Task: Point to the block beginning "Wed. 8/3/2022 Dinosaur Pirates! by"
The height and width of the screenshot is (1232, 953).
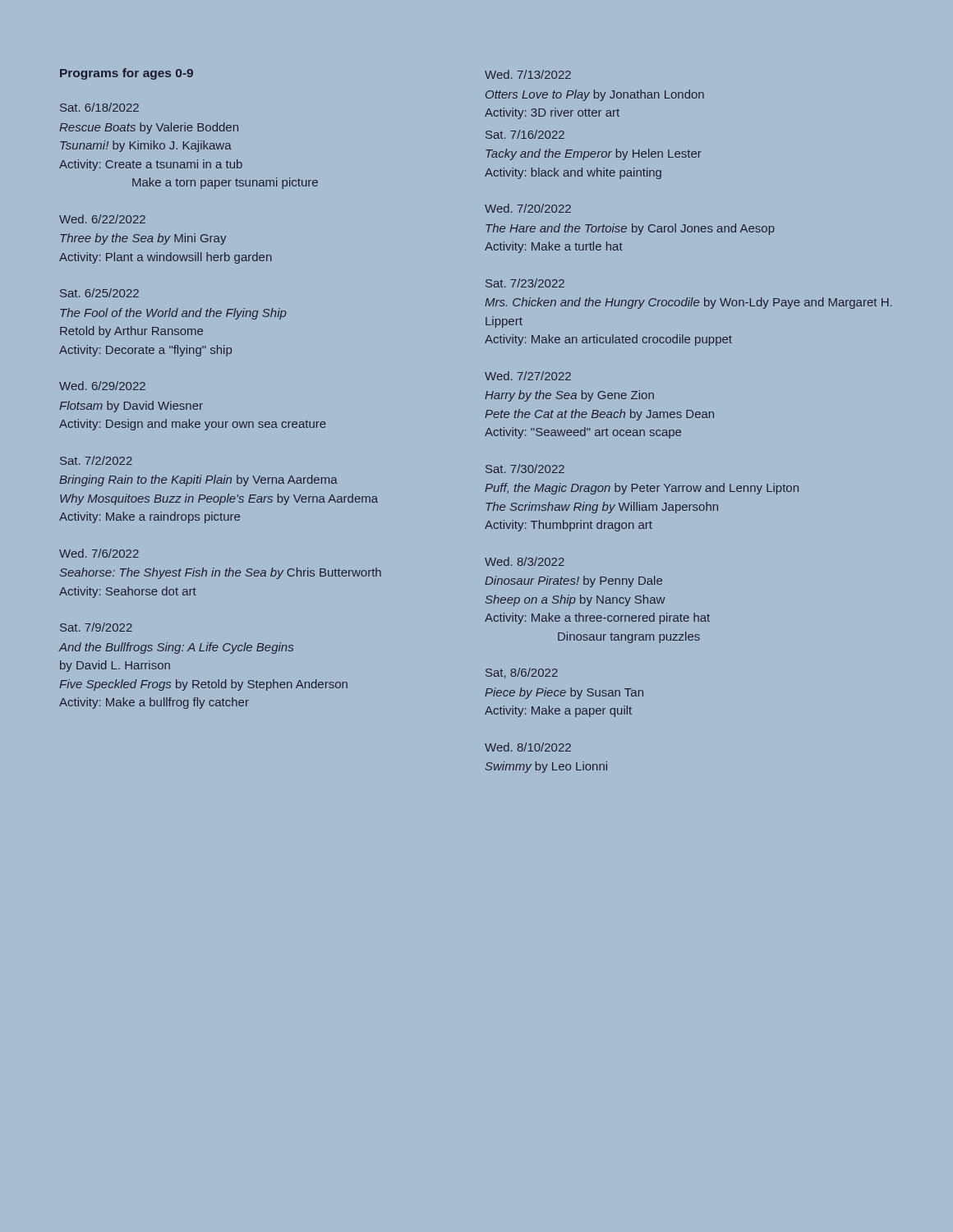Action: pyautogui.click(x=525, y=561)
